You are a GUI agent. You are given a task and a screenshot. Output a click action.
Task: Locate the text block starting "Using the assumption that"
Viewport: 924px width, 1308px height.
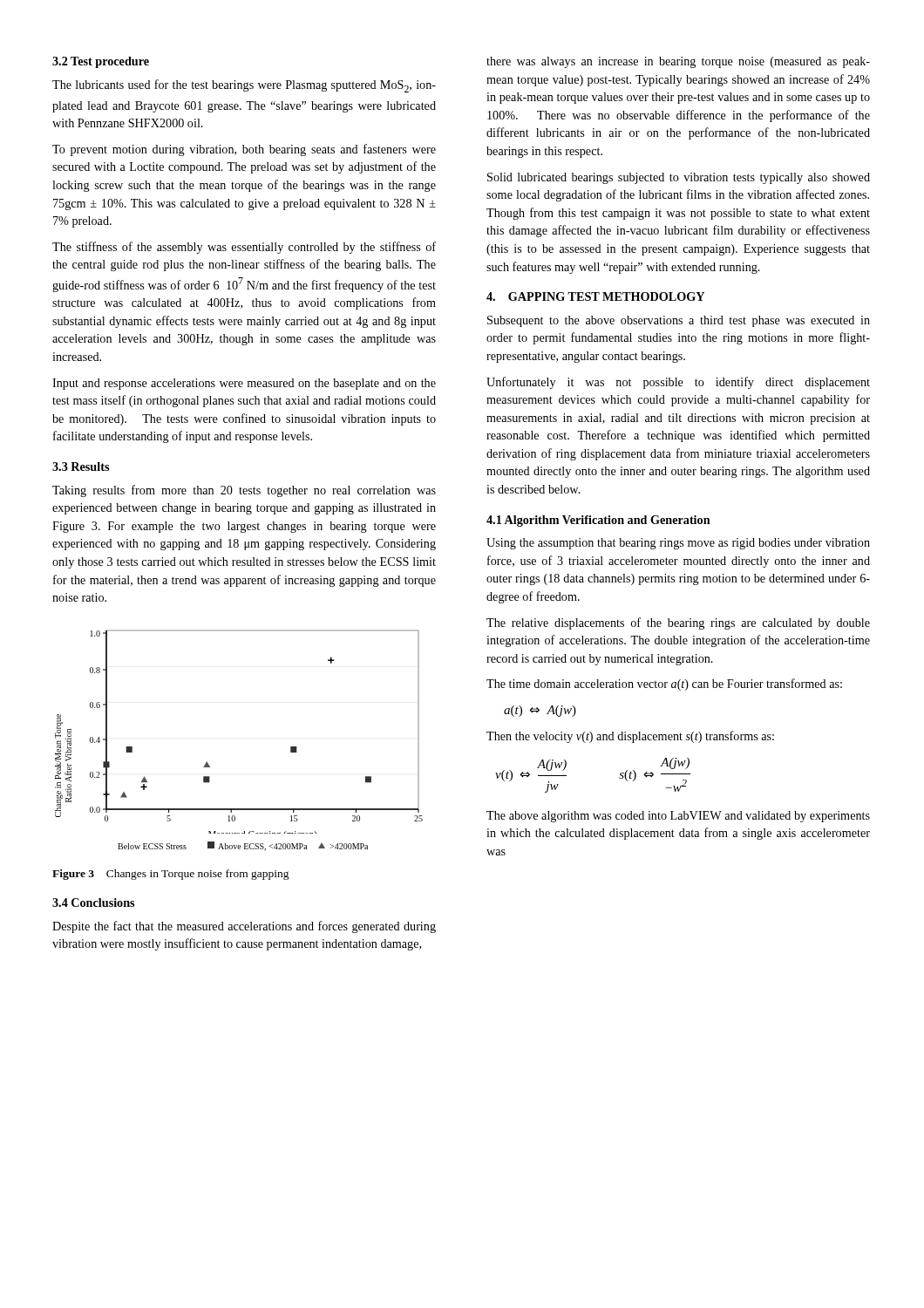tap(678, 570)
